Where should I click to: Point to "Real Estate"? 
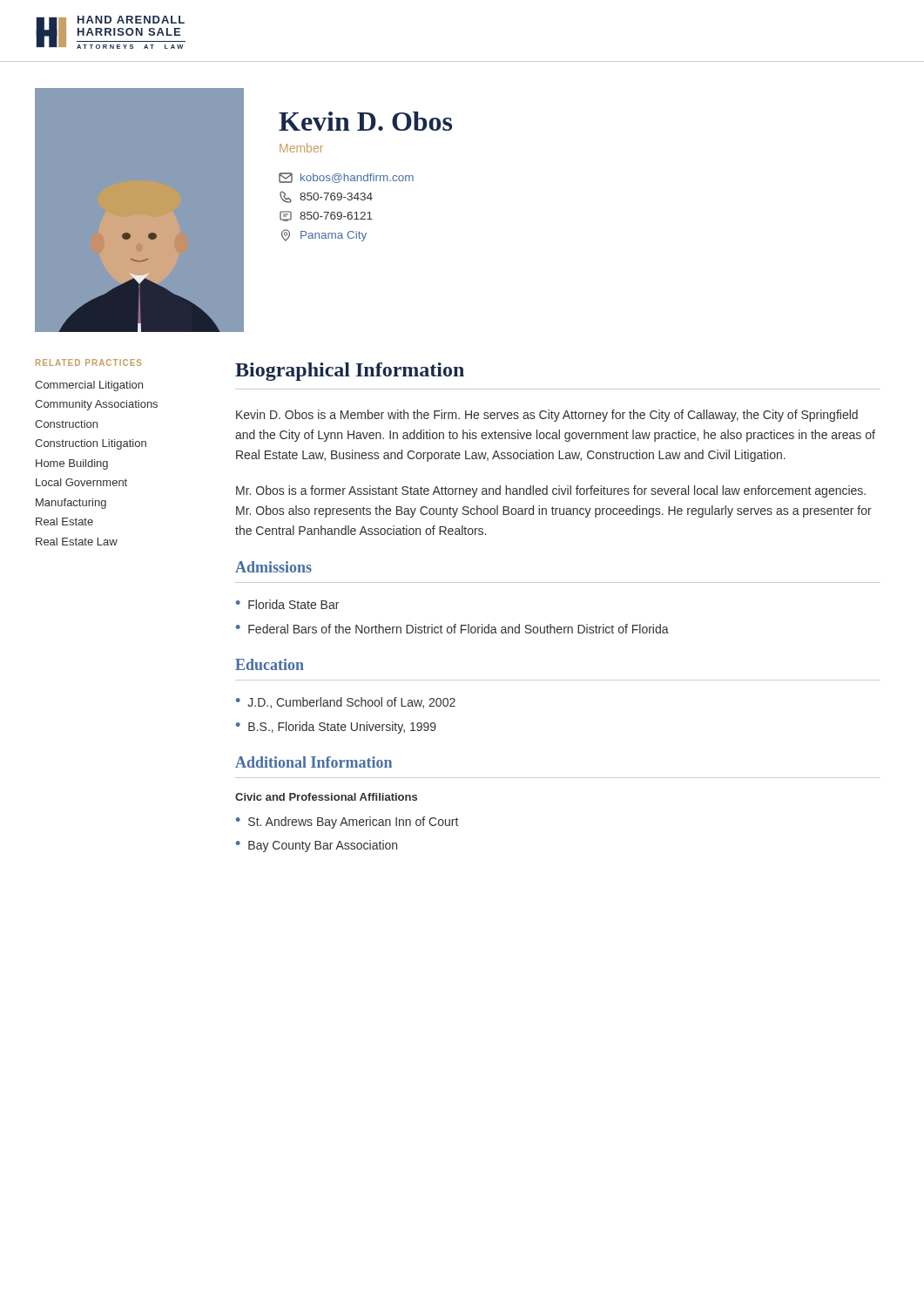click(64, 522)
